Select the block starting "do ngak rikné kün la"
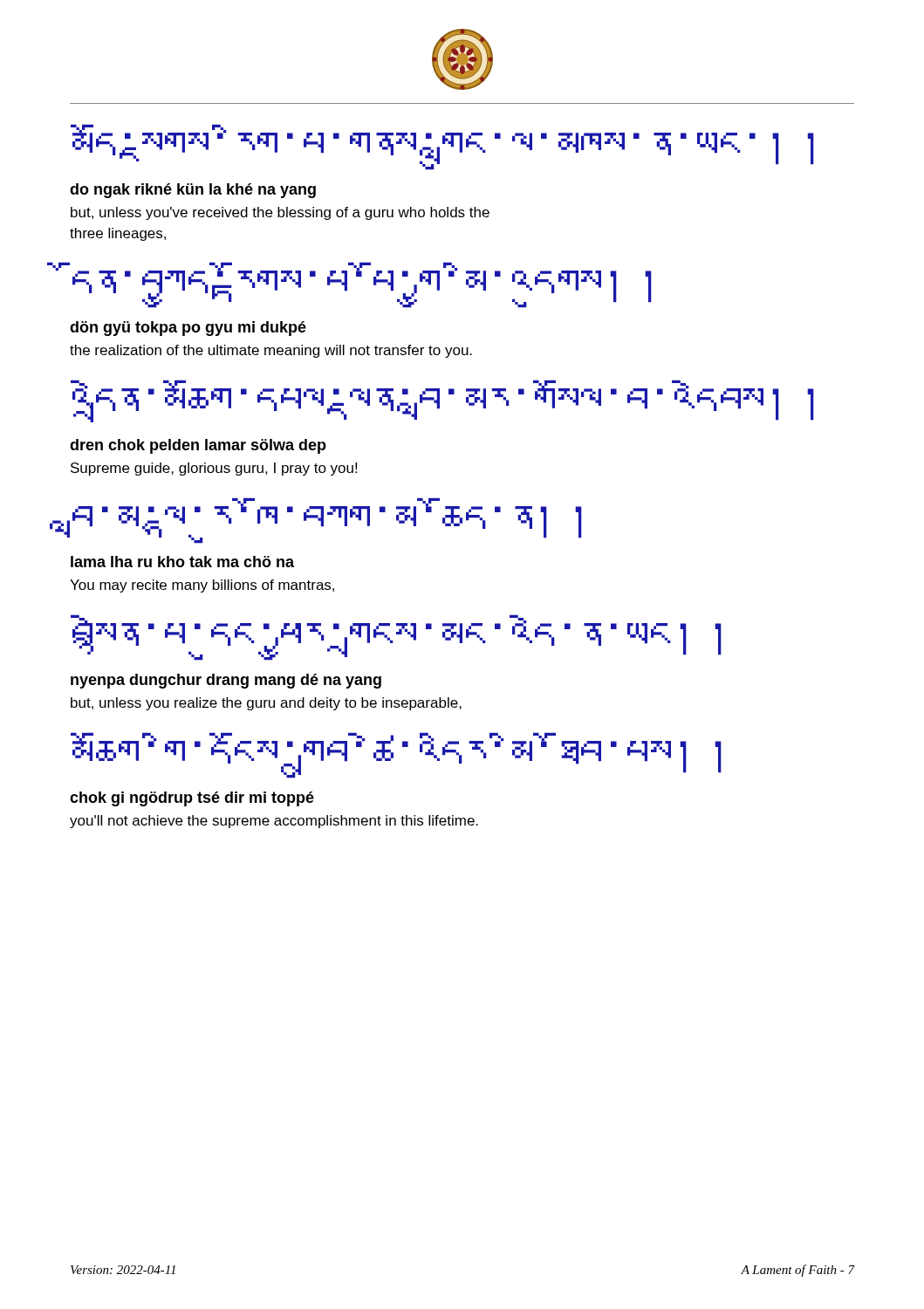924x1309 pixels. (x=193, y=189)
